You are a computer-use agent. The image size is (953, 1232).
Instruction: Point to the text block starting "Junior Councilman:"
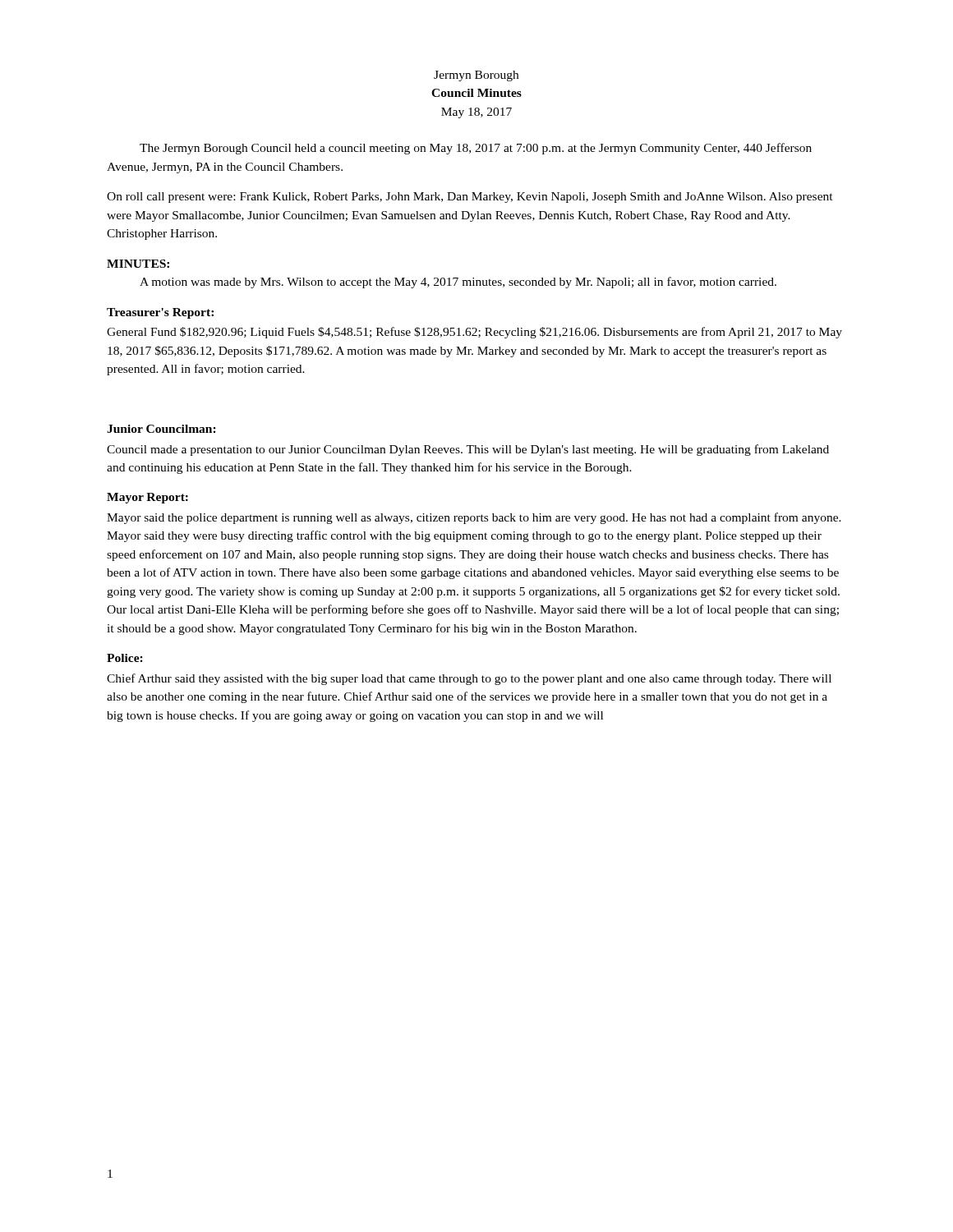161,429
